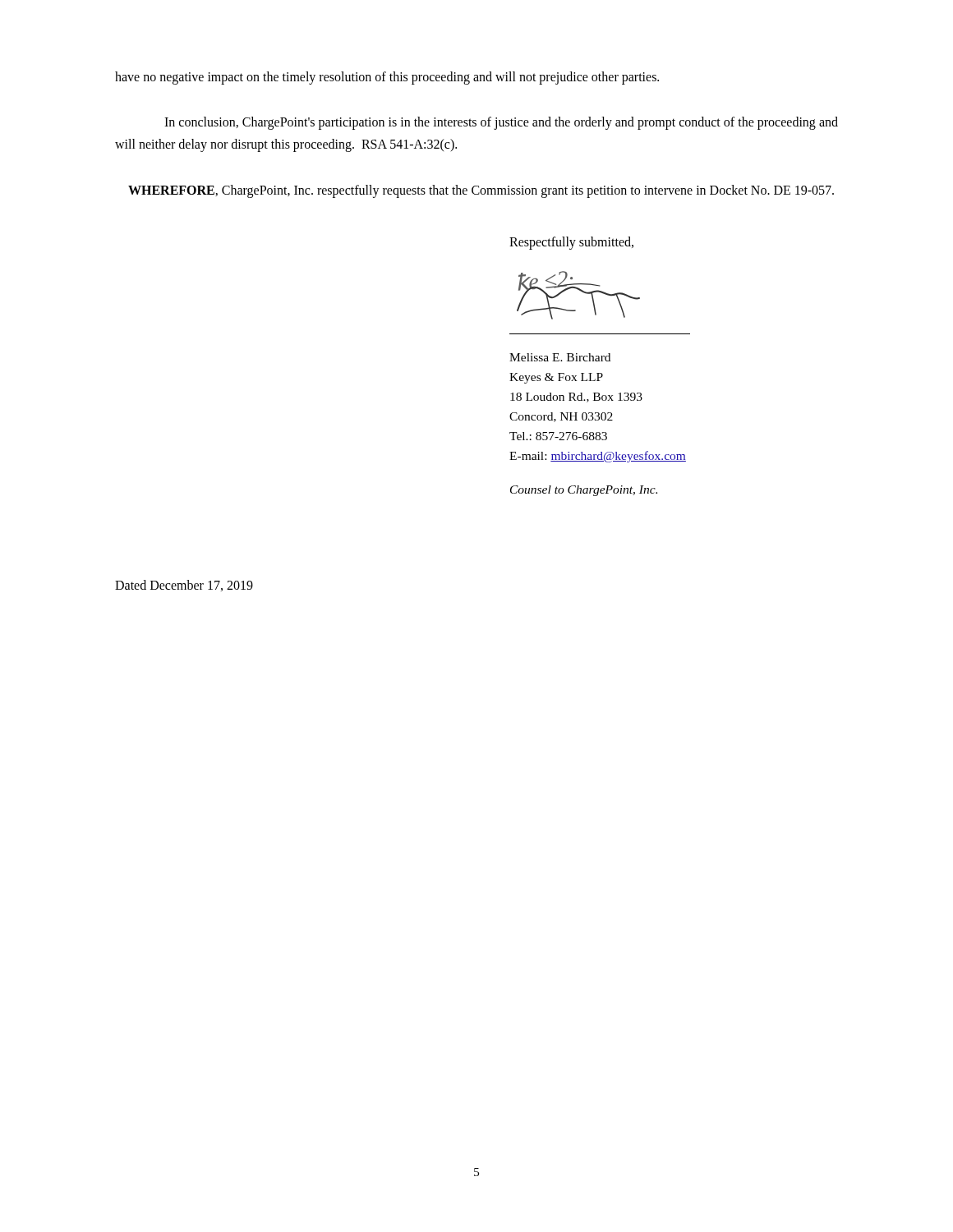Locate the illustration
This screenshot has width=953, height=1232.
[674, 302]
